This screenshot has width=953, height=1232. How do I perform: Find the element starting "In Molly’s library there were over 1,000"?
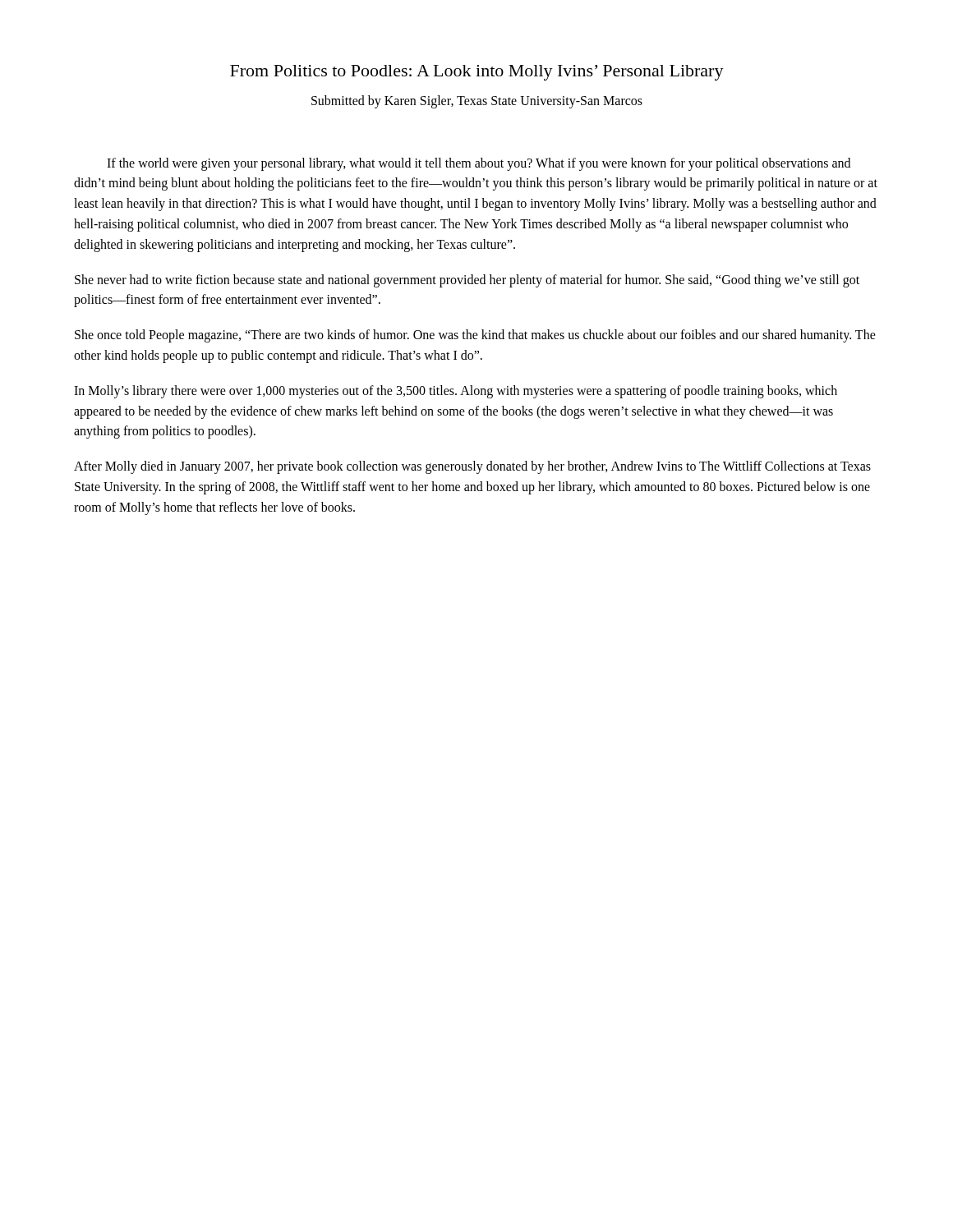coord(456,411)
